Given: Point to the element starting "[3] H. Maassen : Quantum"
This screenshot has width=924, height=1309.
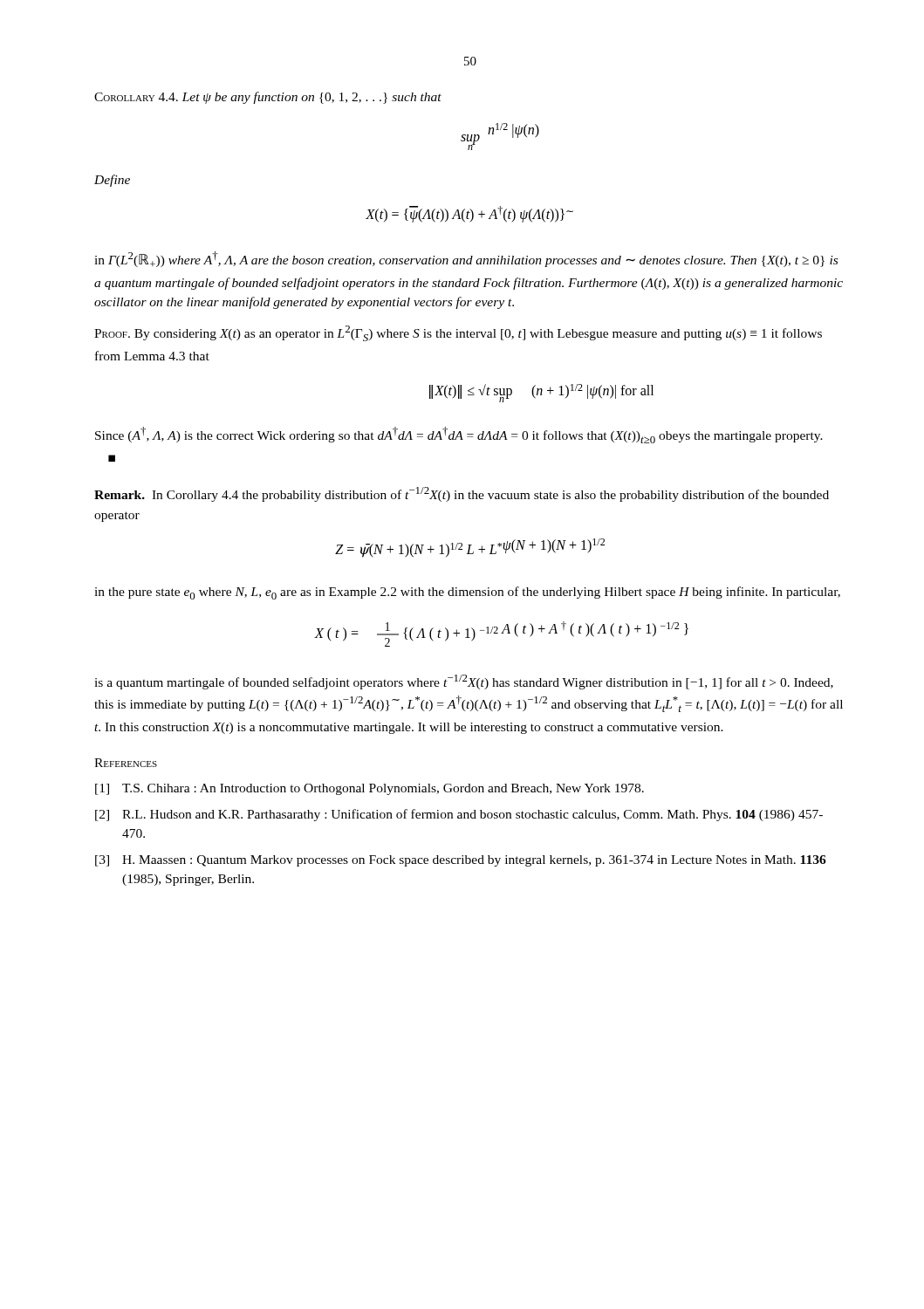Looking at the screenshot, I should click(470, 869).
